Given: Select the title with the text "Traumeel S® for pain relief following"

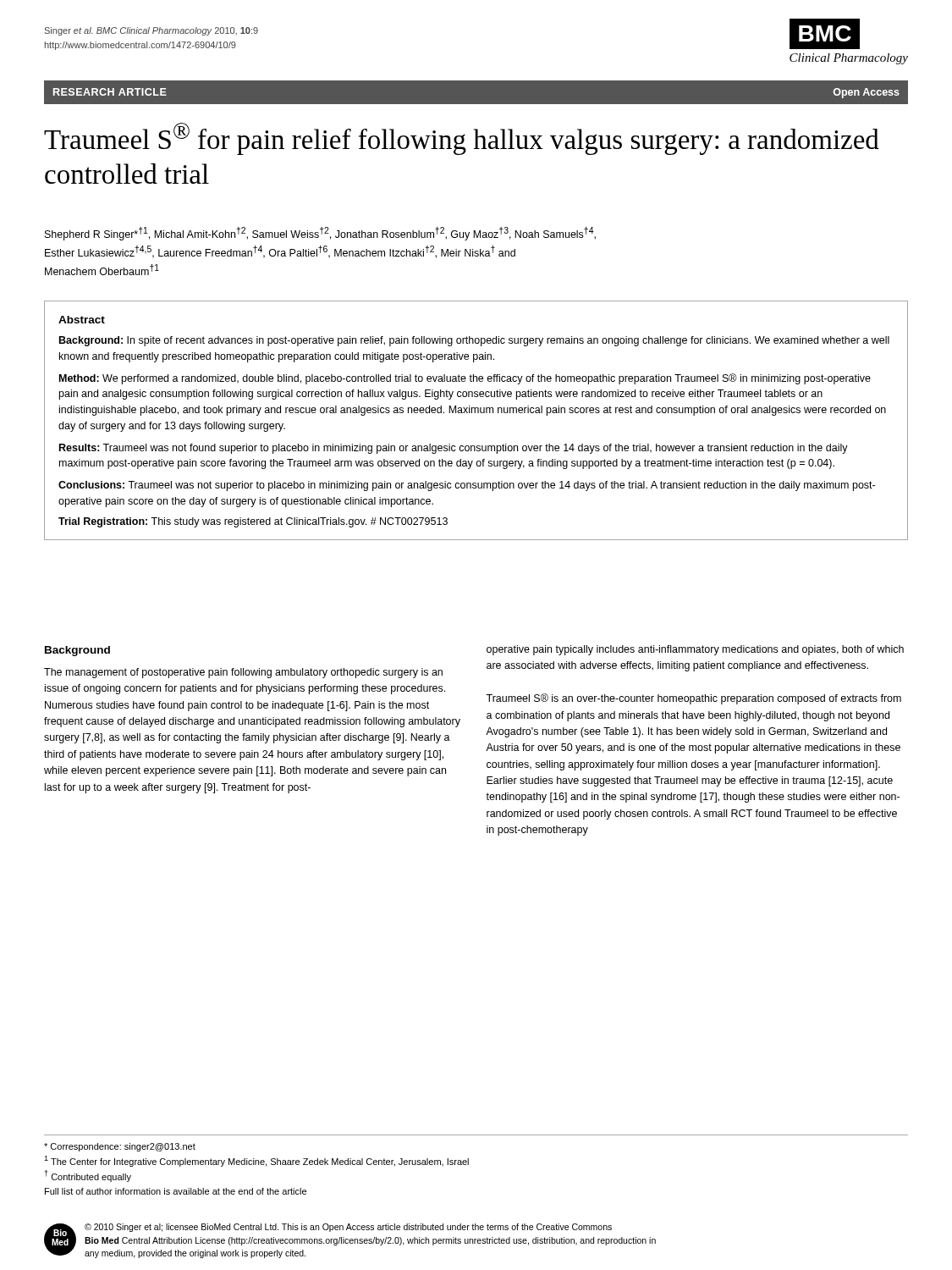Looking at the screenshot, I should 476,155.
